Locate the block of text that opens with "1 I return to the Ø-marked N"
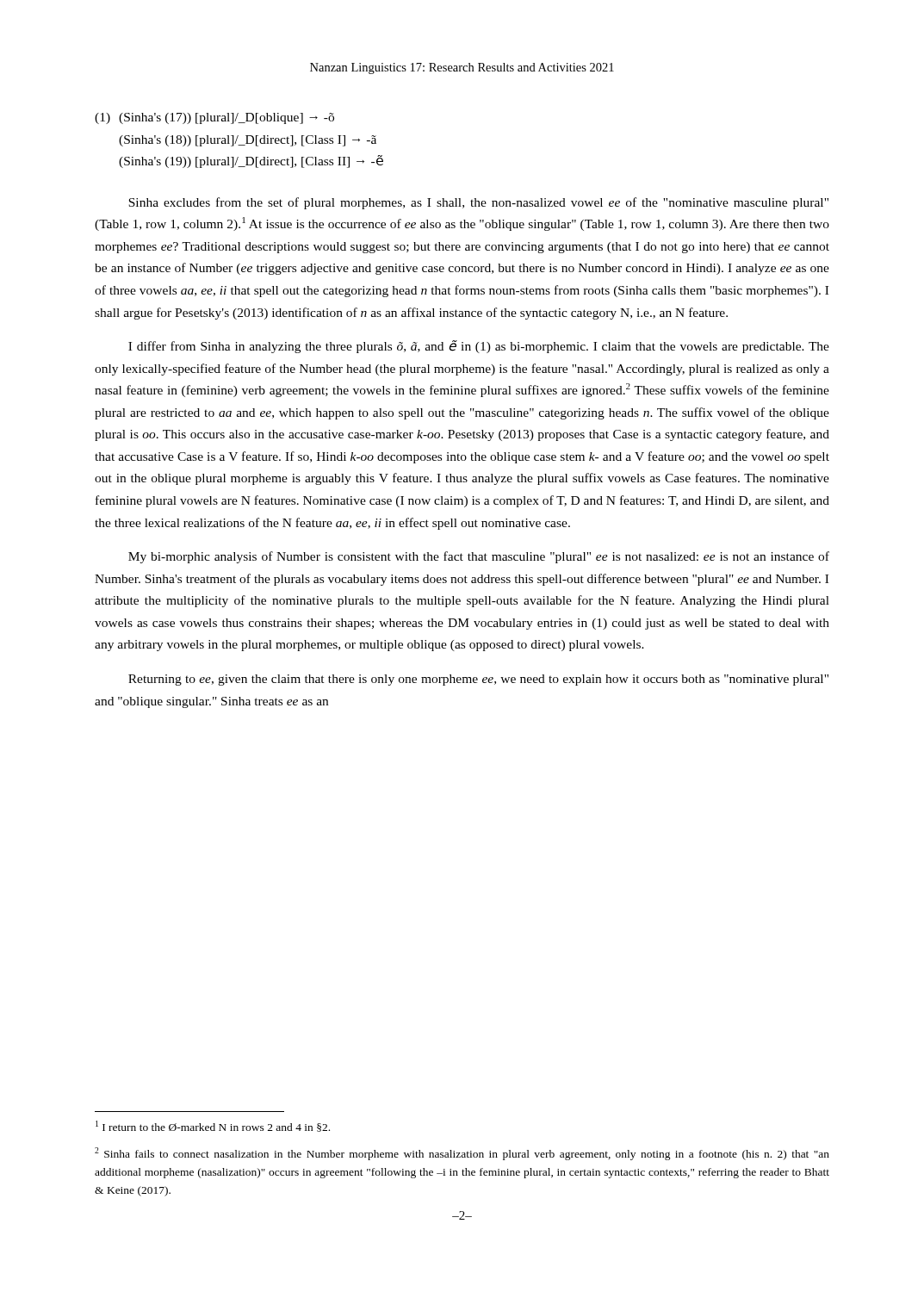 pos(213,1126)
